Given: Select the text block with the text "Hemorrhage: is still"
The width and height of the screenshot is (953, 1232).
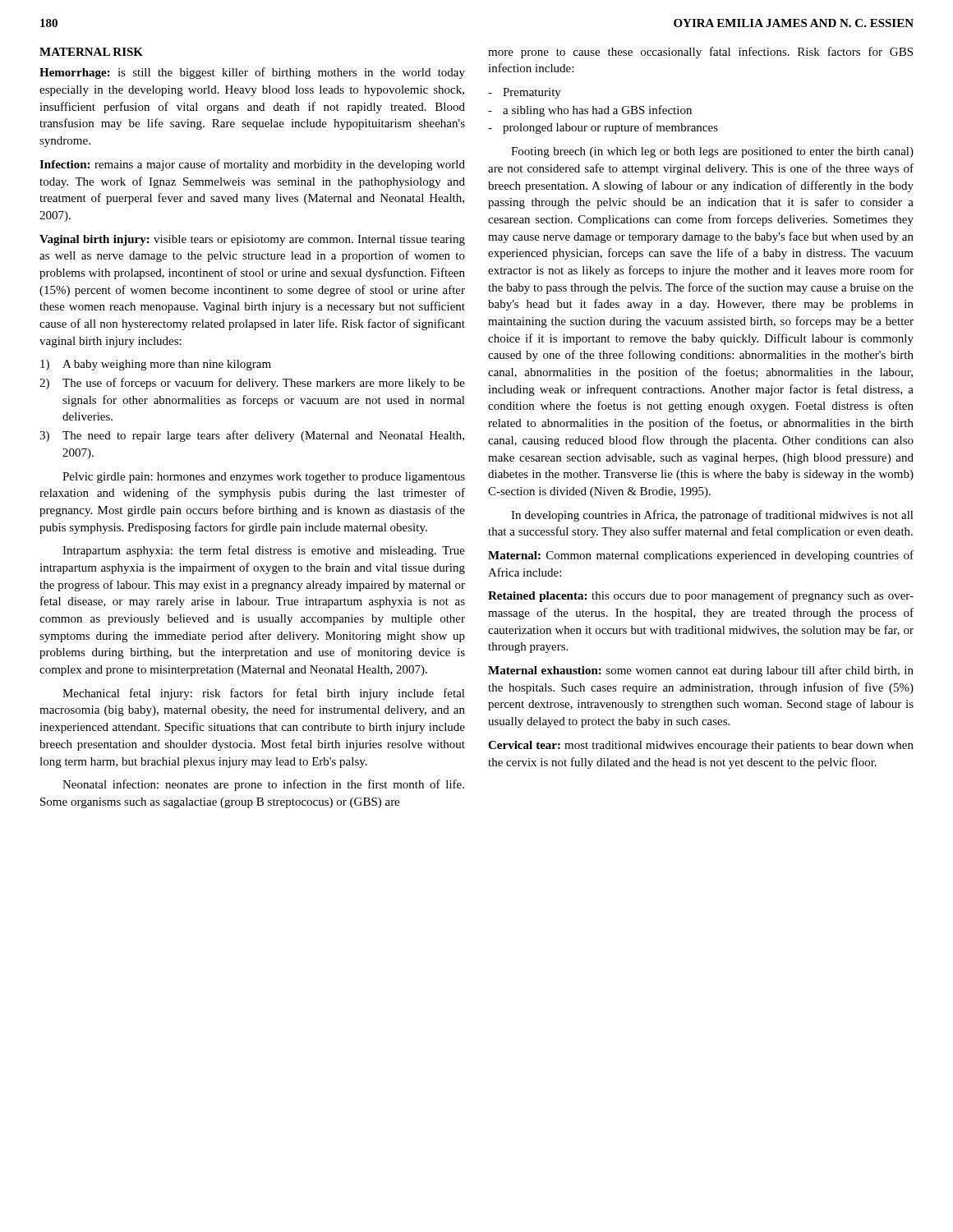Looking at the screenshot, I should 252,107.
